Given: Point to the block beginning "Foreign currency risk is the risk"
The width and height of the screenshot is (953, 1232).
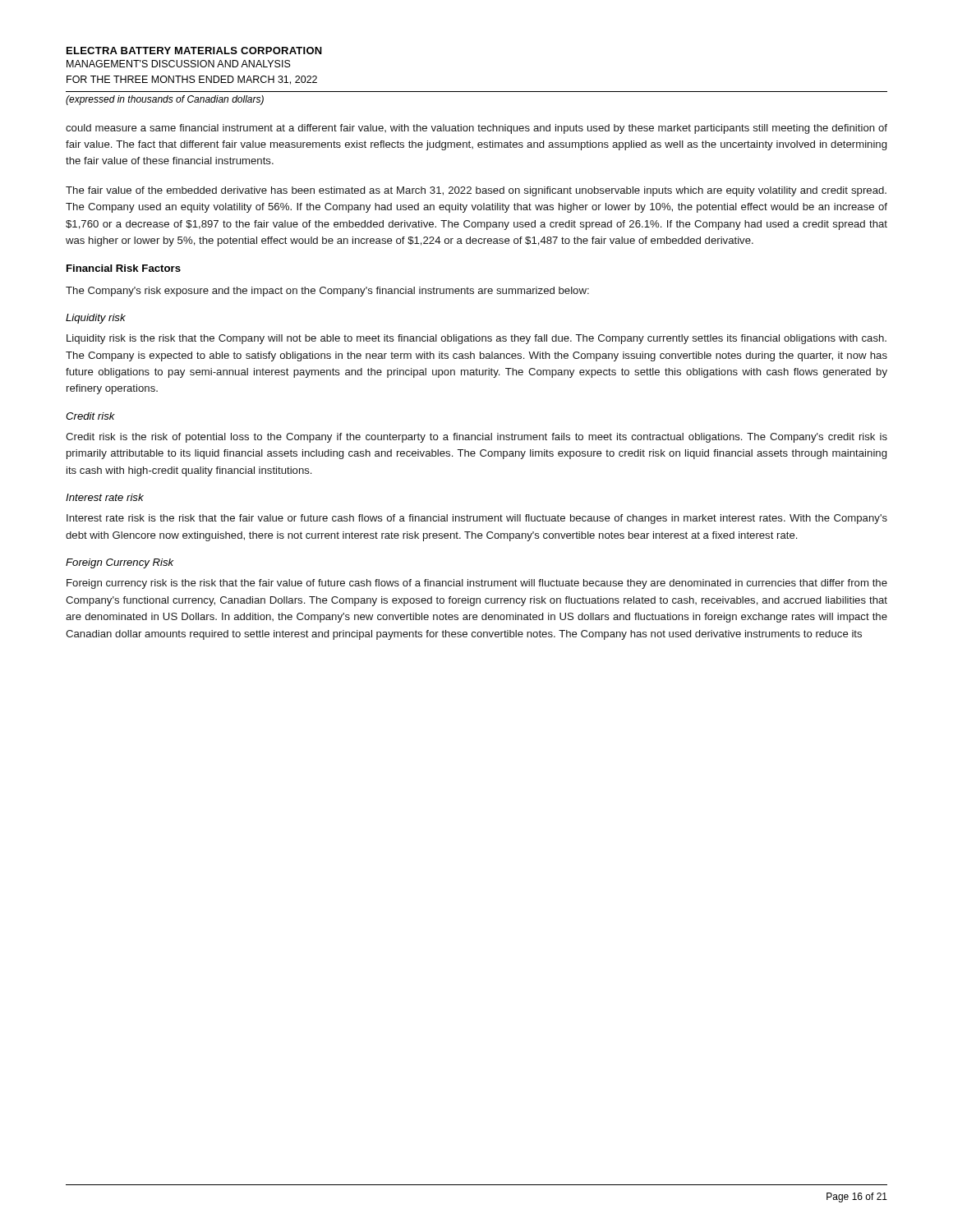Looking at the screenshot, I should click(x=476, y=608).
